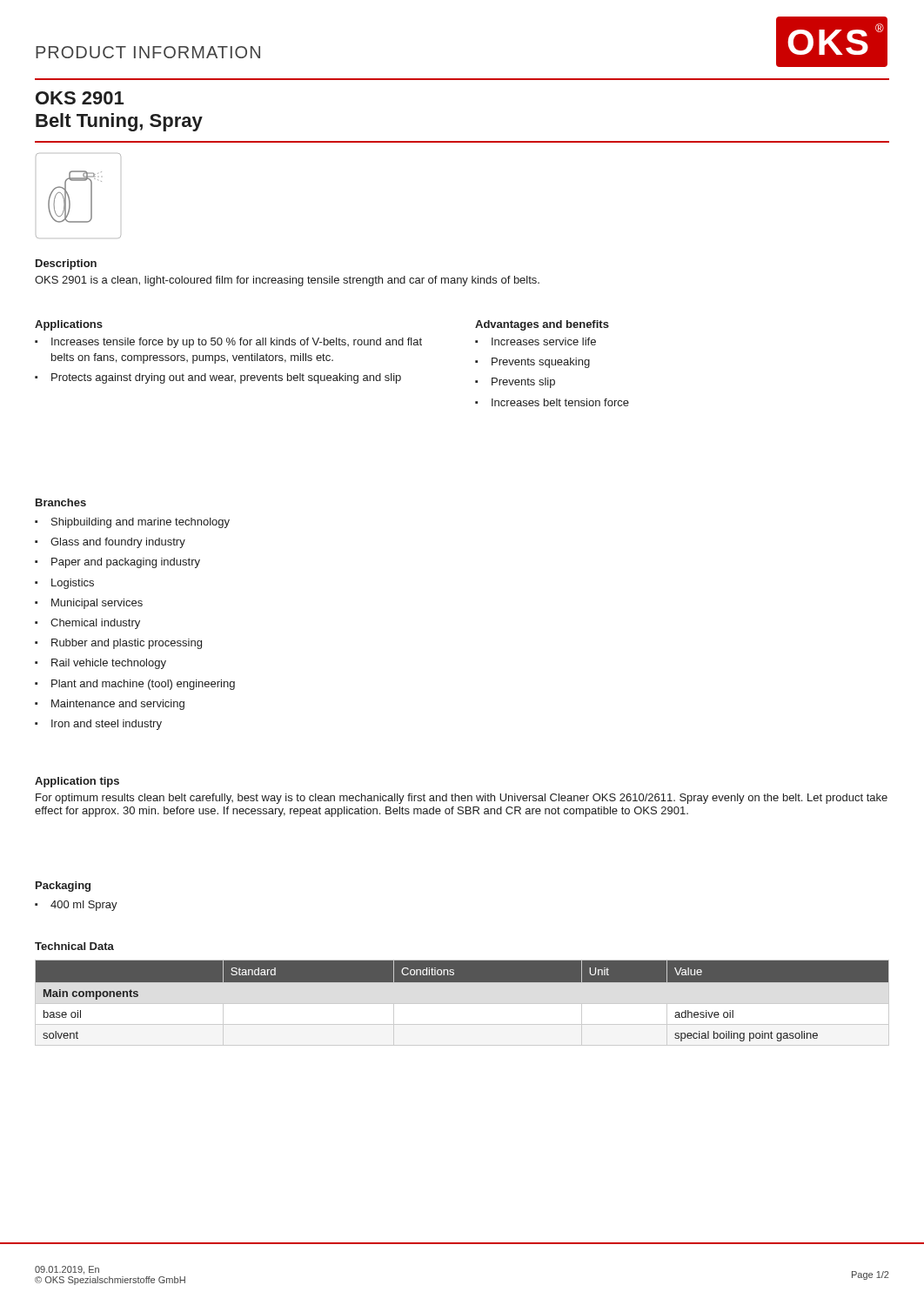Point to the text starting "▪ Chemical industry"
The height and width of the screenshot is (1305, 924).
[88, 623]
